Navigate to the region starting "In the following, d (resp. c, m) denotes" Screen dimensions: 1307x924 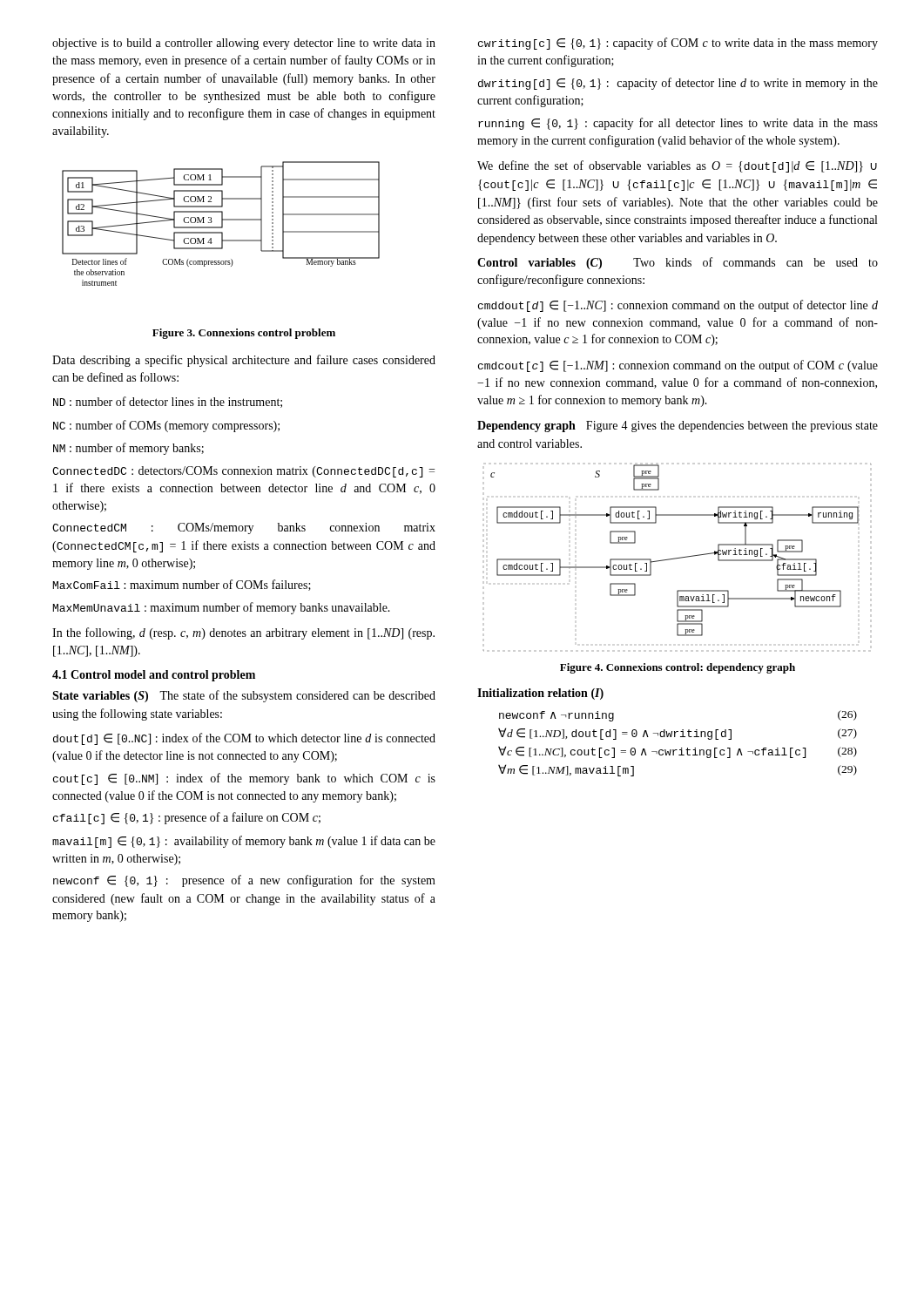244,642
